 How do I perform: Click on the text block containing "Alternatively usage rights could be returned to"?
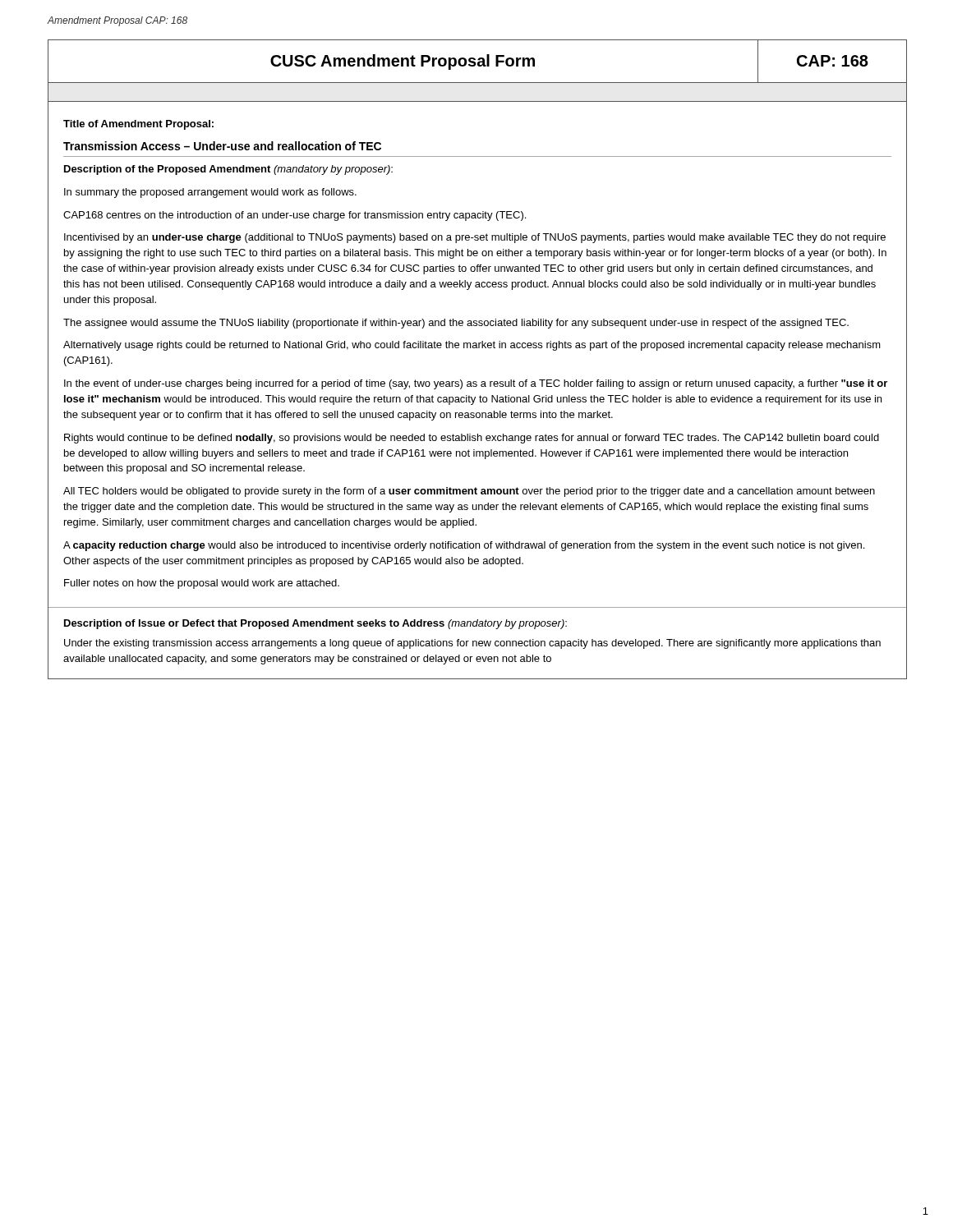tap(472, 353)
